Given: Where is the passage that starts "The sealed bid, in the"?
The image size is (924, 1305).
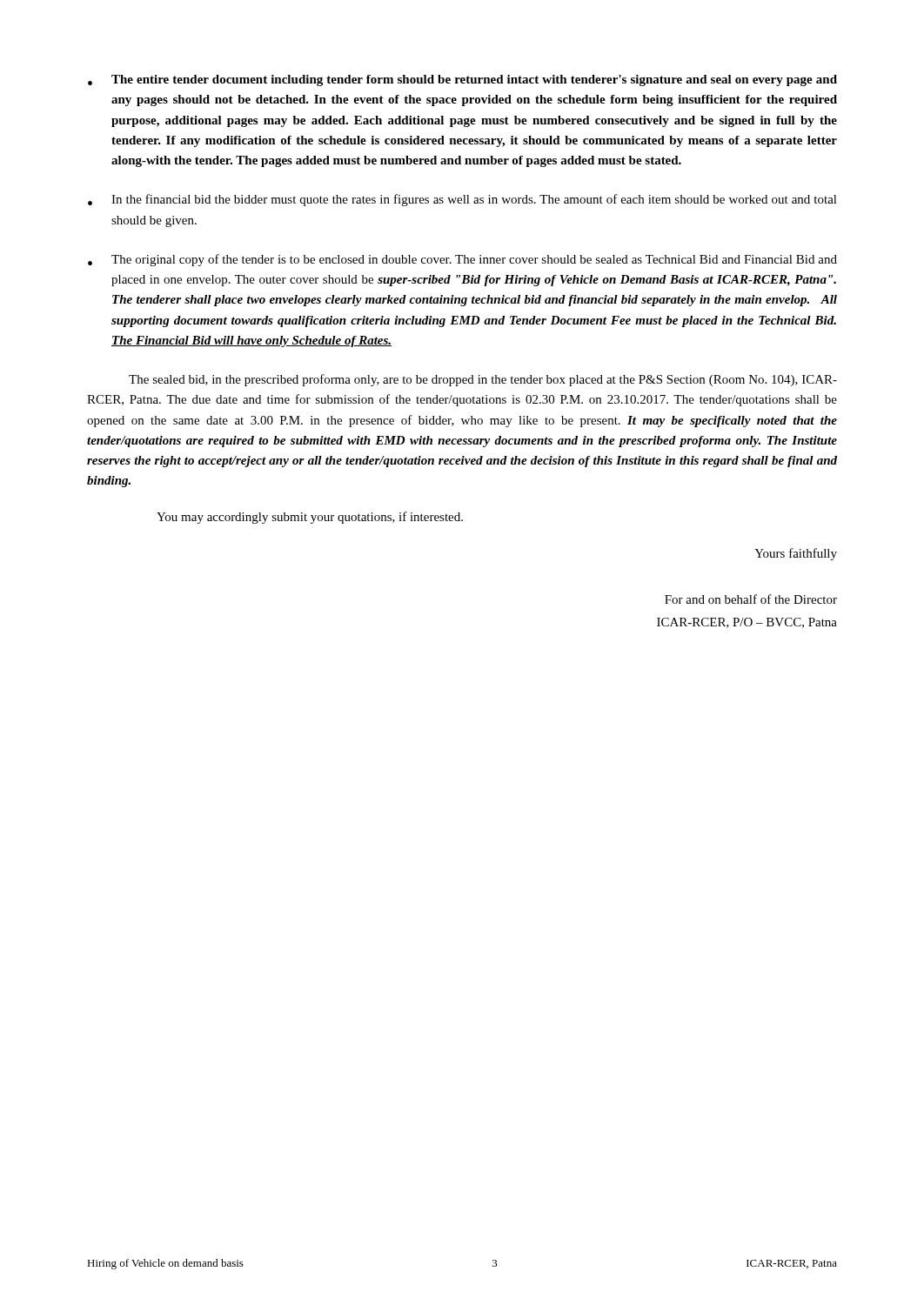Looking at the screenshot, I should [462, 430].
